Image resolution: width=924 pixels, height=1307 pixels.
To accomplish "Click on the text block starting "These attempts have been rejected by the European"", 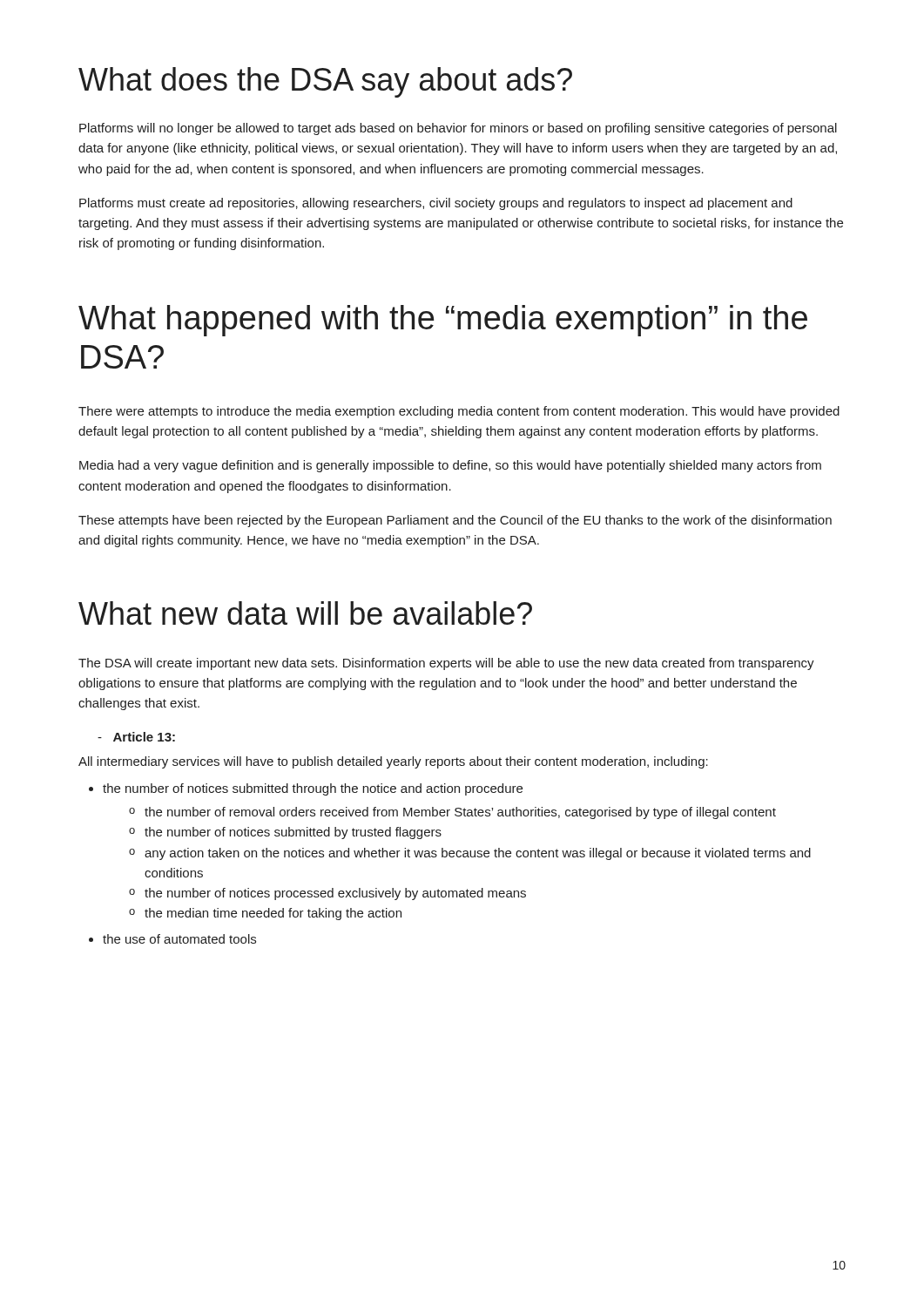I will [x=462, y=530].
